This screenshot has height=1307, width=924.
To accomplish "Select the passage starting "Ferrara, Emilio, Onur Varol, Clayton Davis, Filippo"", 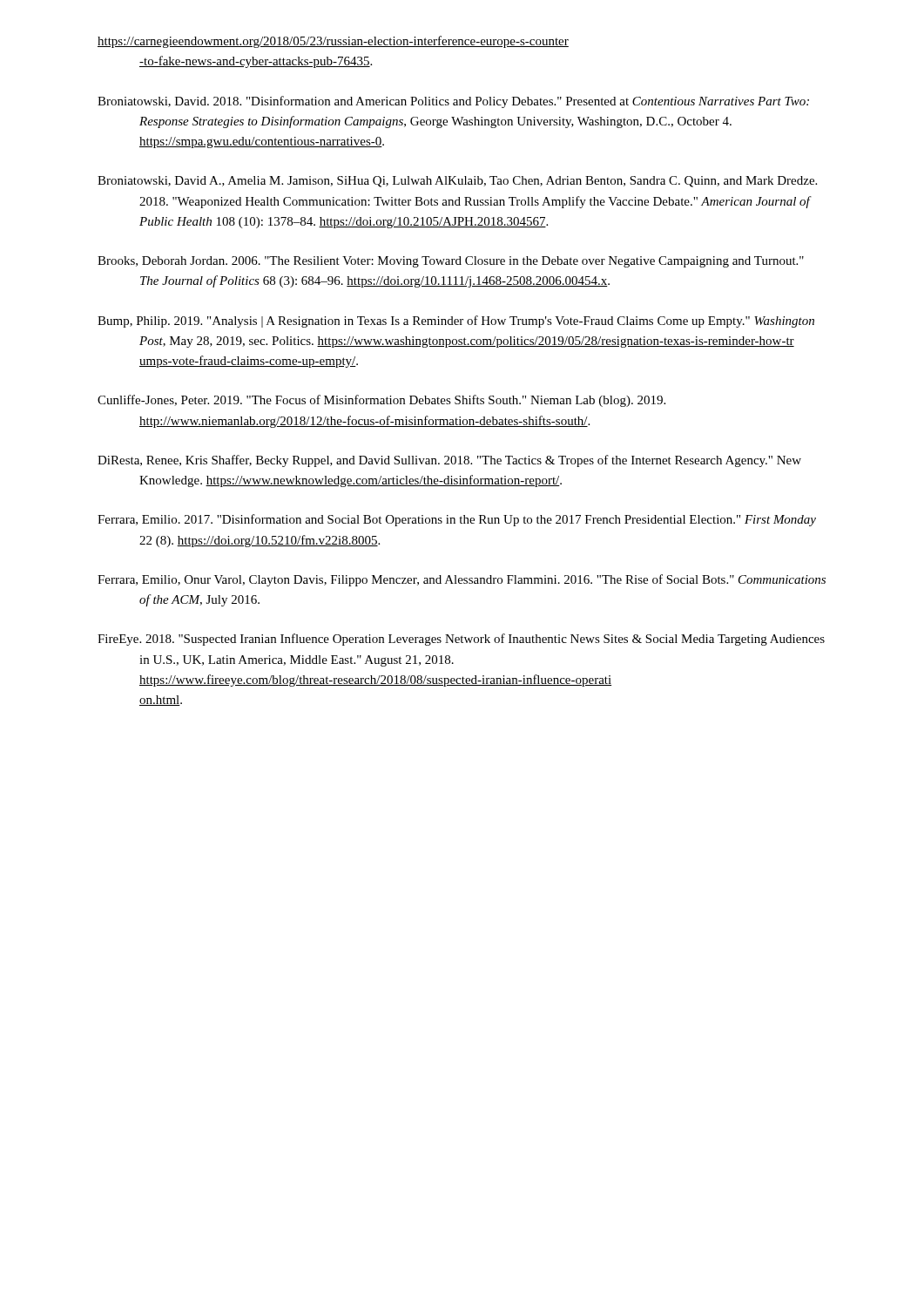I will [462, 589].
